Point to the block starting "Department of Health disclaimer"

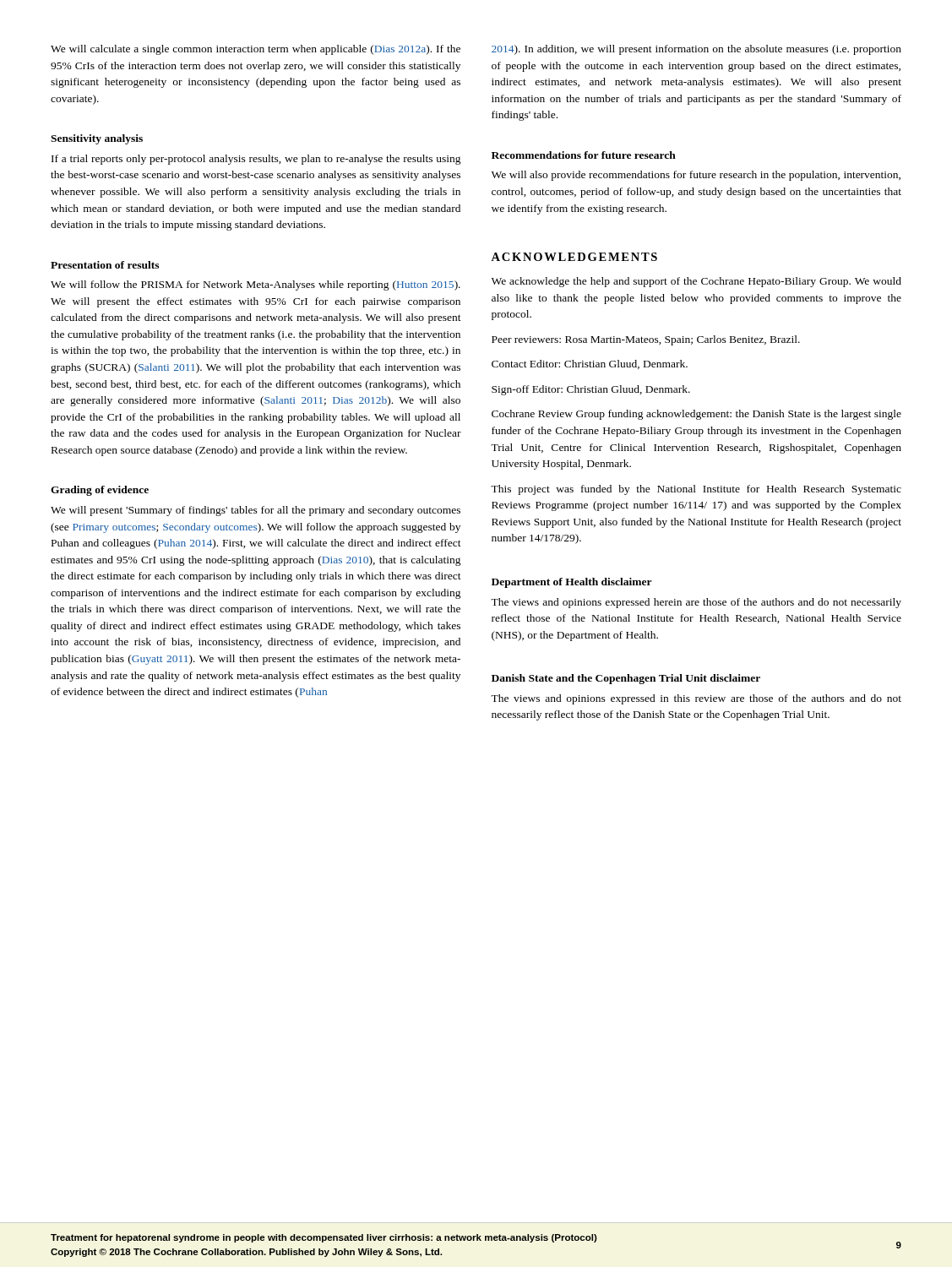tap(571, 582)
